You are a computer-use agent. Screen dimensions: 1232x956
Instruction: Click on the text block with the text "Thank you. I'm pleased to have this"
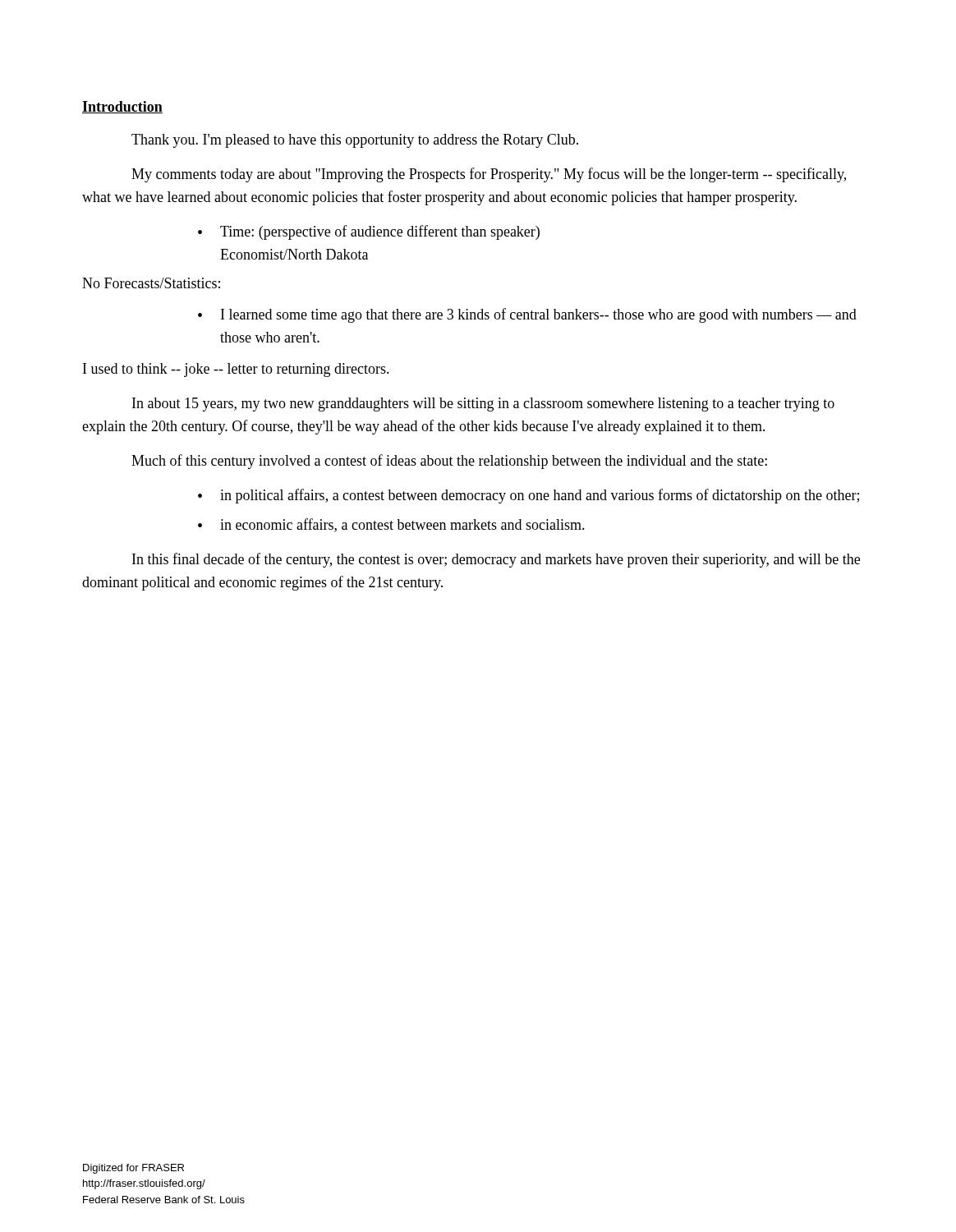pos(355,140)
